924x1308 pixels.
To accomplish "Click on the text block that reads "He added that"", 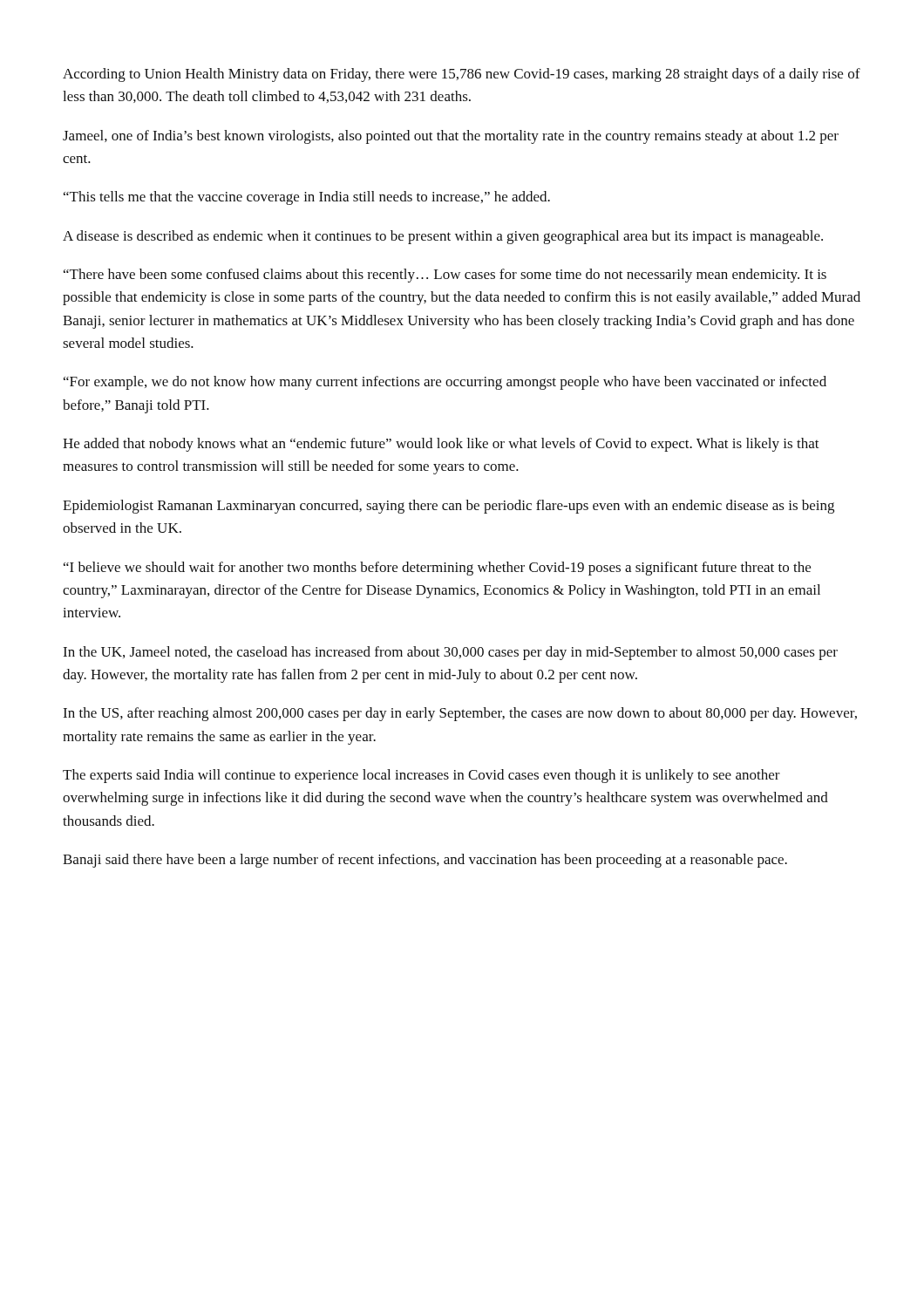I will 441,455.
